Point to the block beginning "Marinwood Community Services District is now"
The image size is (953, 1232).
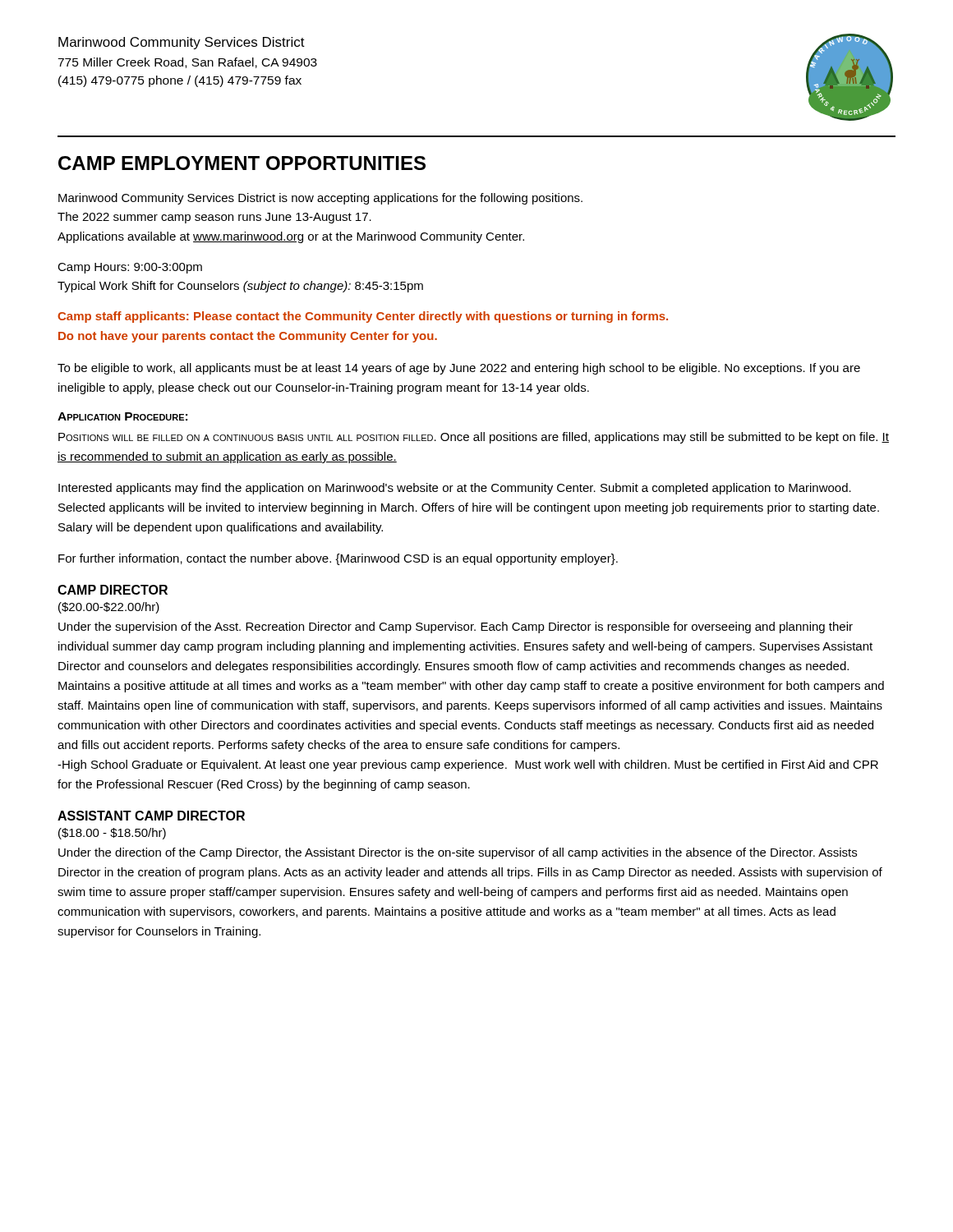(x=320, y=217)
